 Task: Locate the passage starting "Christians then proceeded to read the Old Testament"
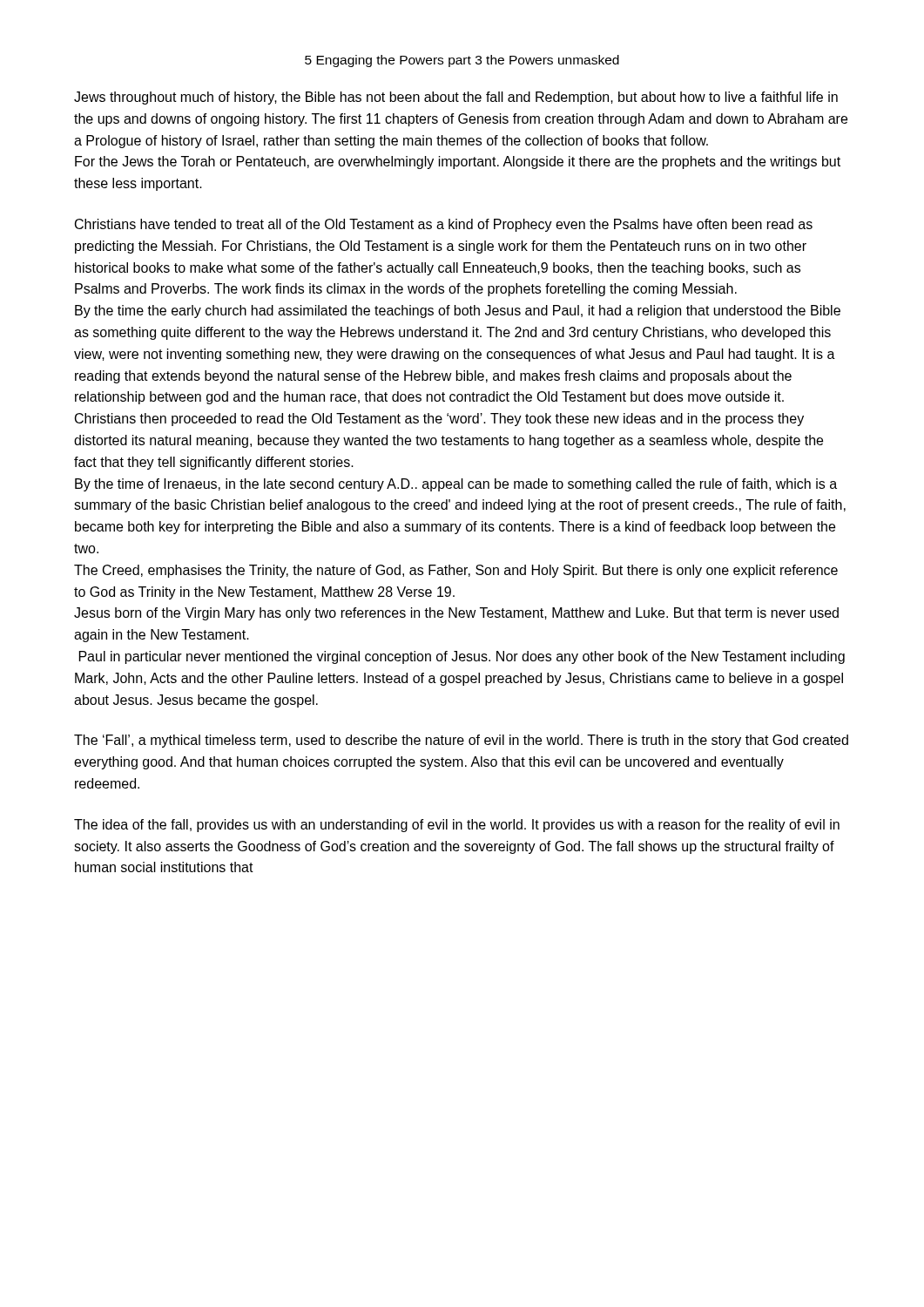[x=449, y=440]
